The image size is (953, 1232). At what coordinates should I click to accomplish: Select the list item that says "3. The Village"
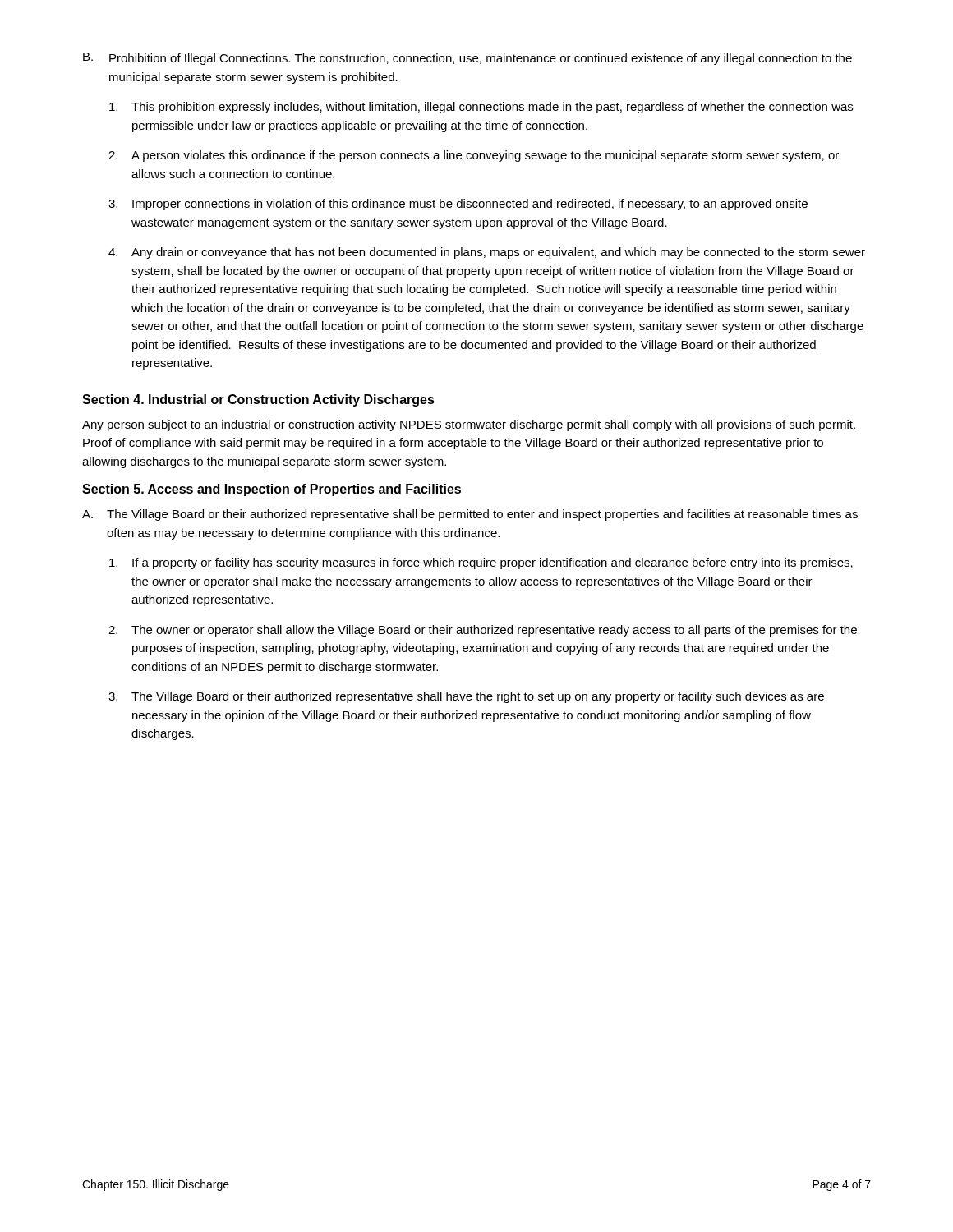coord(490,715)
